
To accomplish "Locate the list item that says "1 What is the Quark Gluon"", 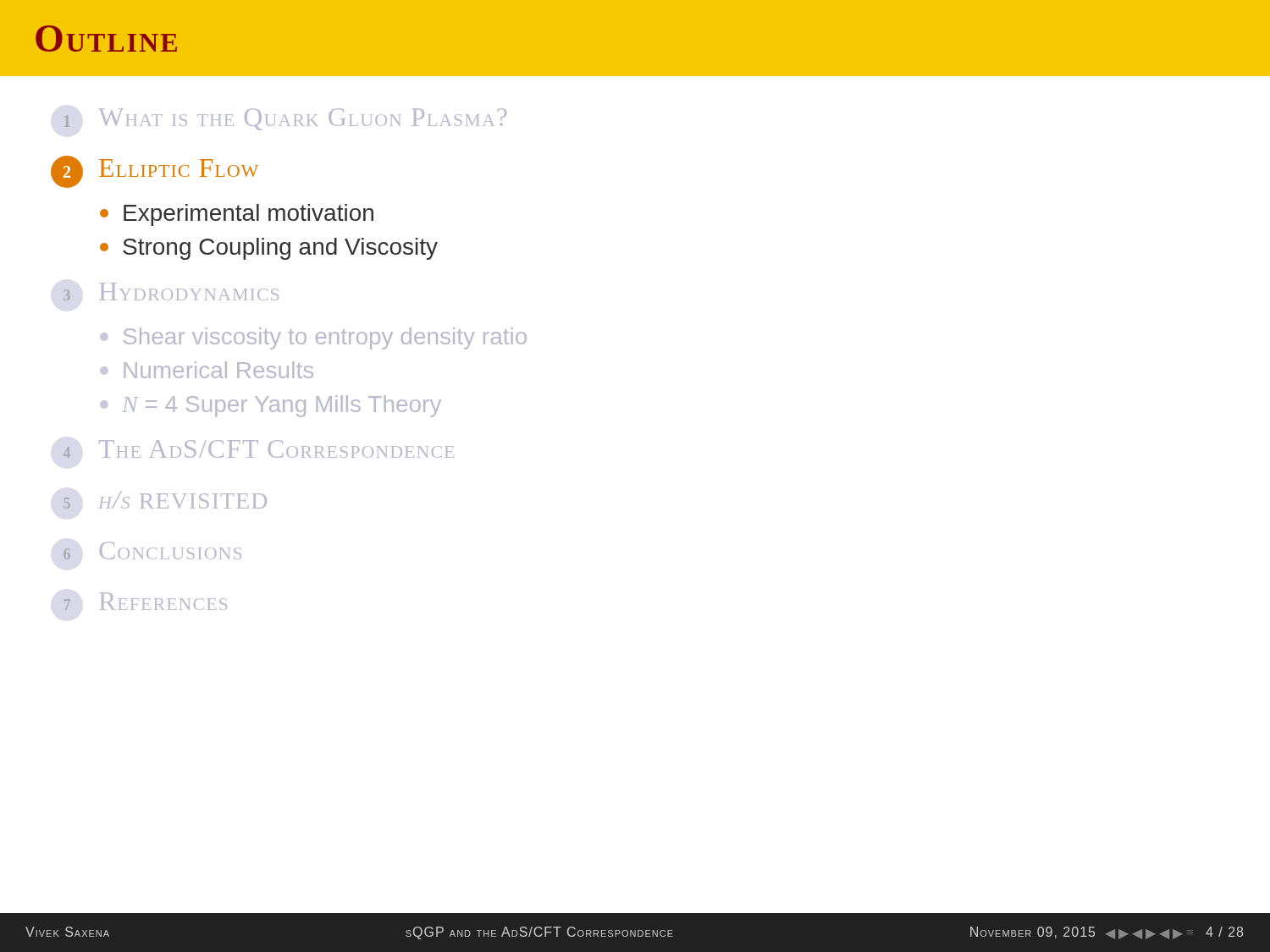I will click(285, 119).
